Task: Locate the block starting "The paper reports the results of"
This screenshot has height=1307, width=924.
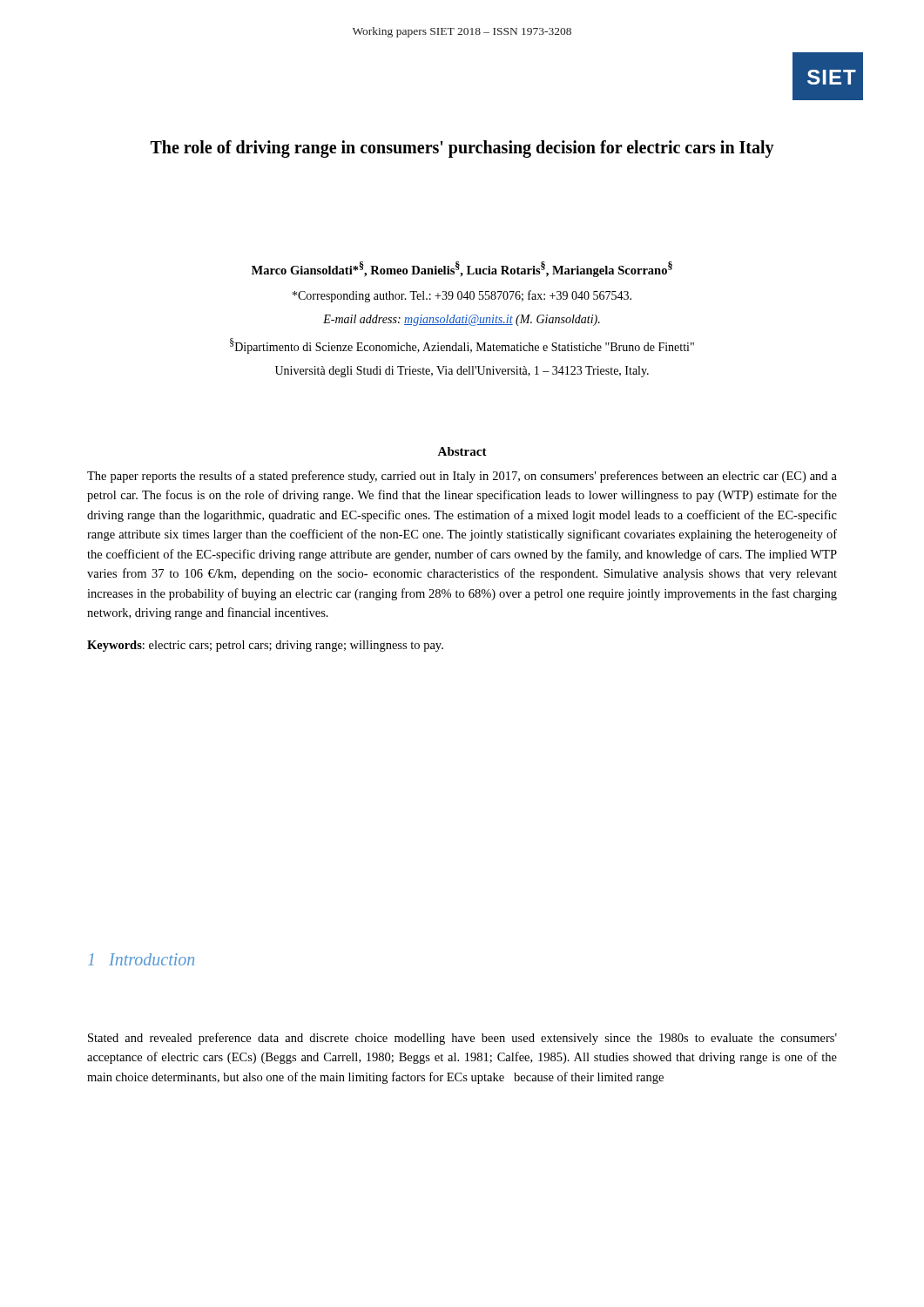Action: click(462, 544)
